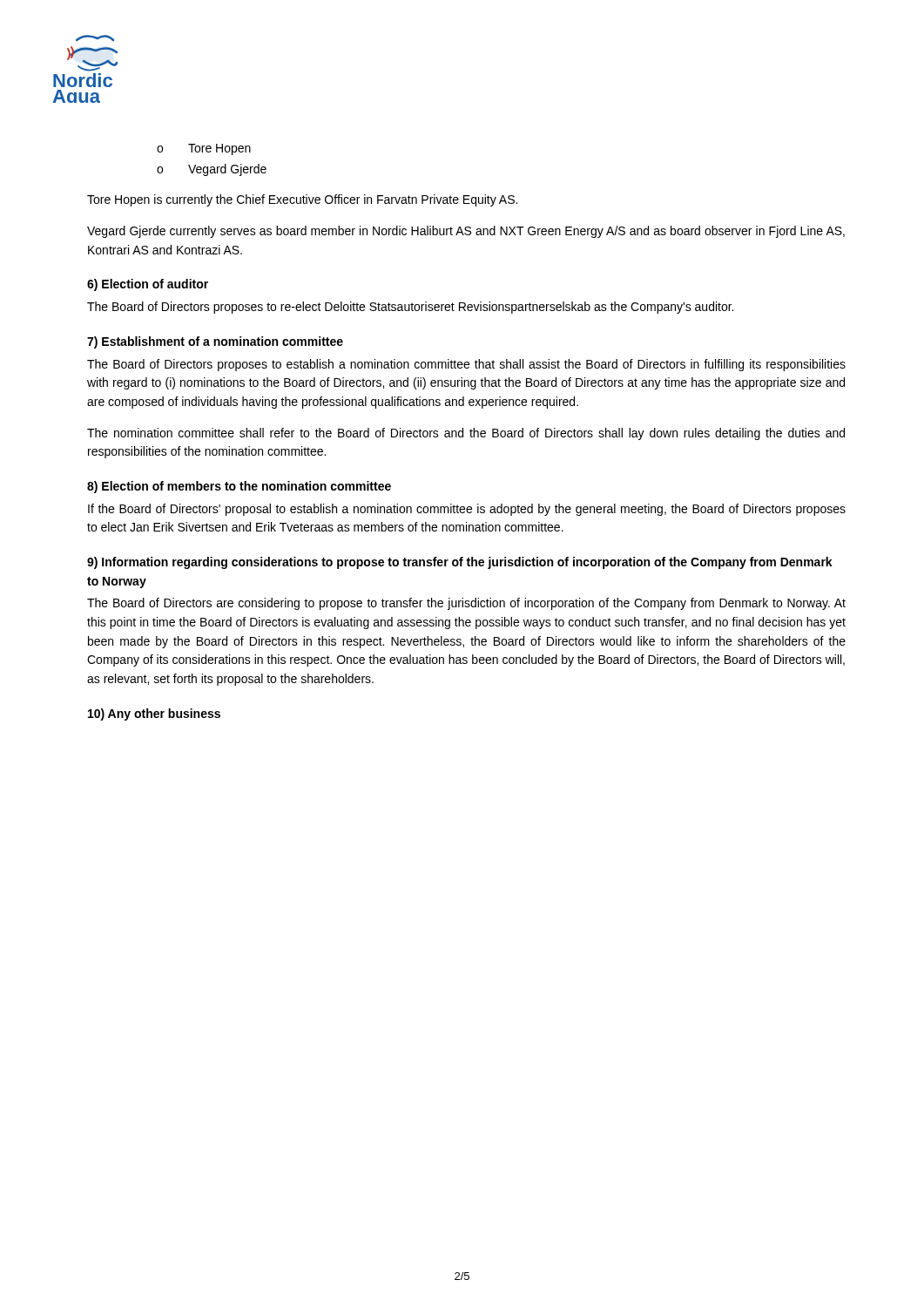This screenshot has width=924, height=1307.
Task: Locate the section header that reads "10) Any other business"
Action: click(154, 713)
